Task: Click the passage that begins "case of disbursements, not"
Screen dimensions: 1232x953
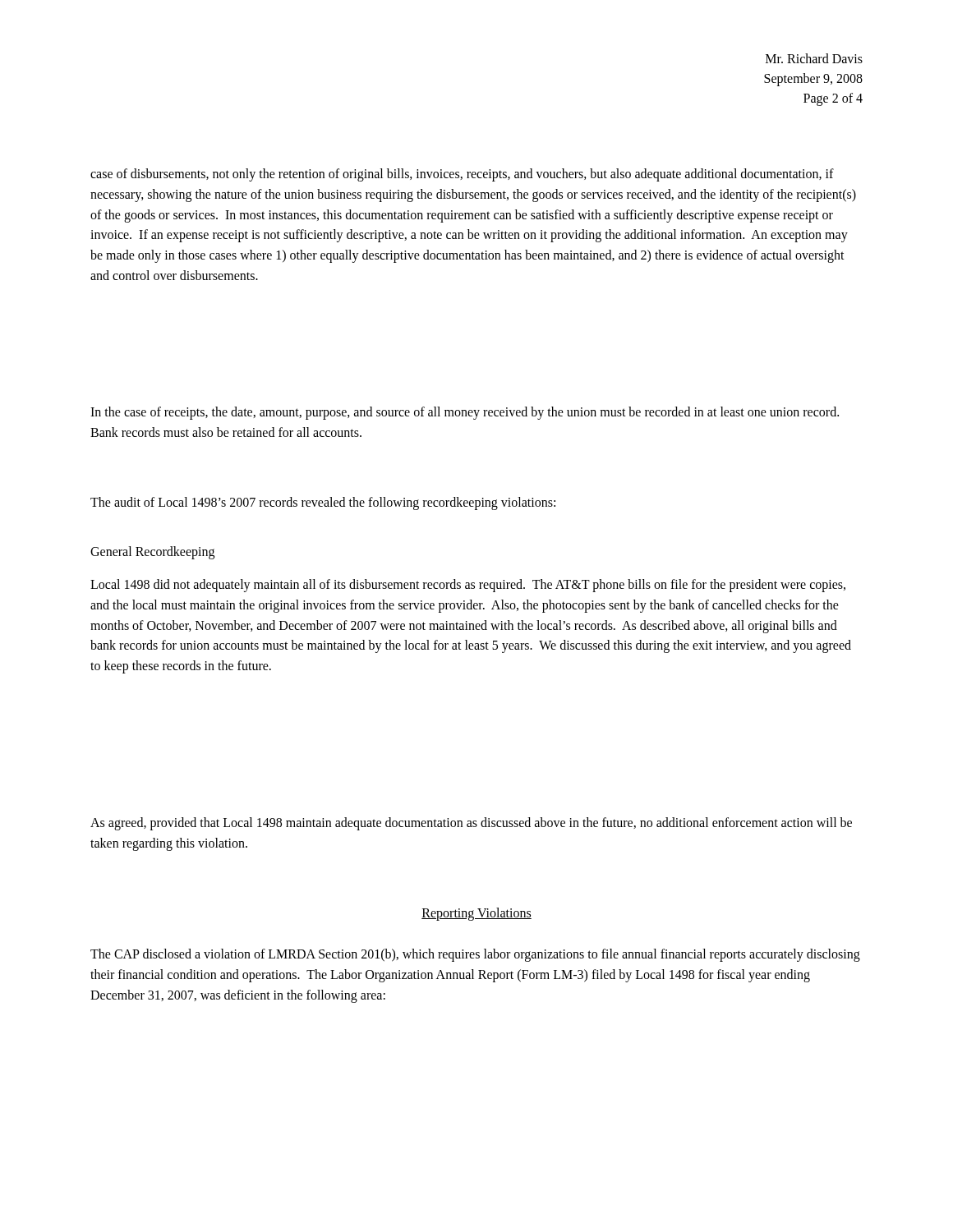Action: click(x=476, y=225)
